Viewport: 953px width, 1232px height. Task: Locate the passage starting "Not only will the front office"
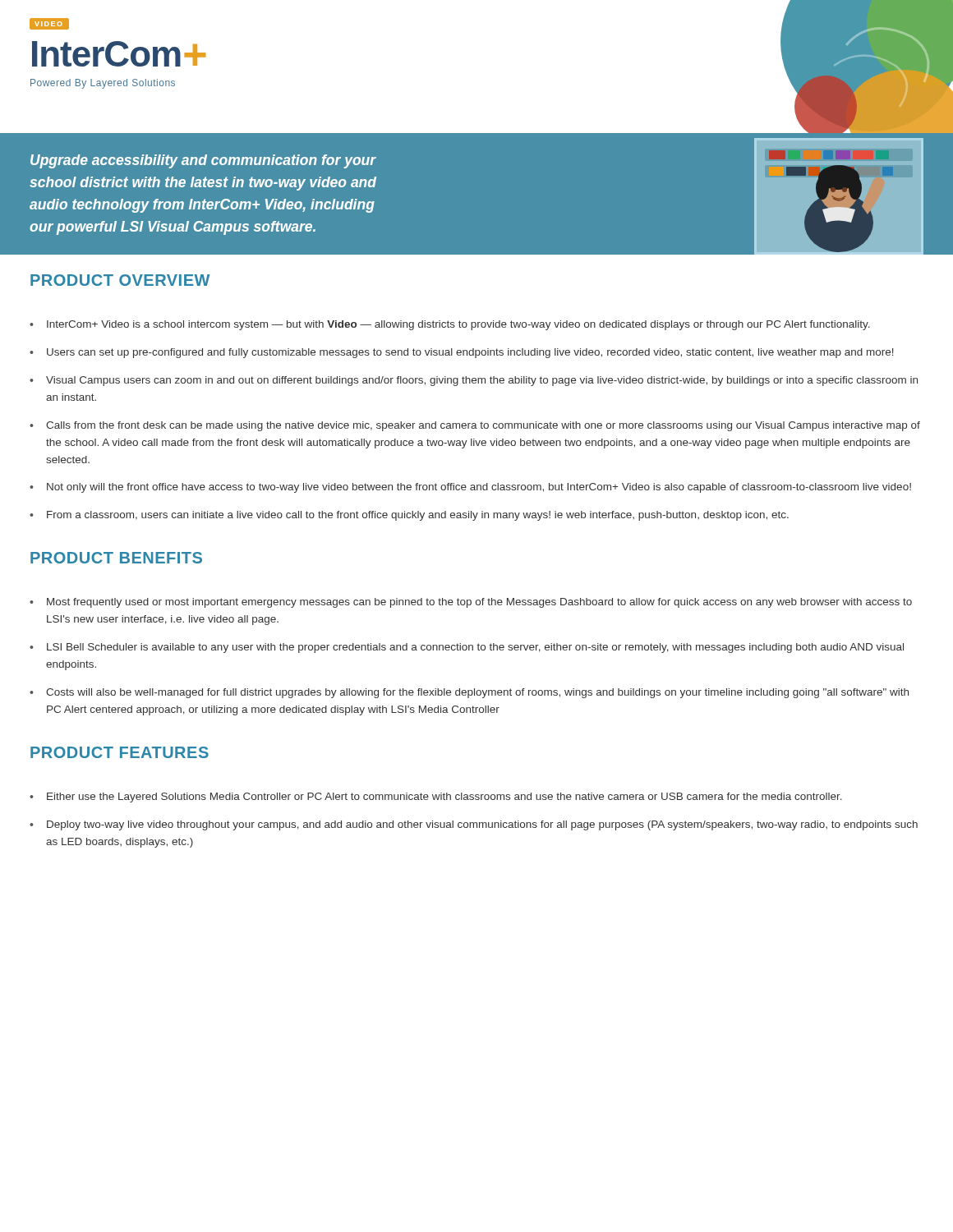(479, 487)
